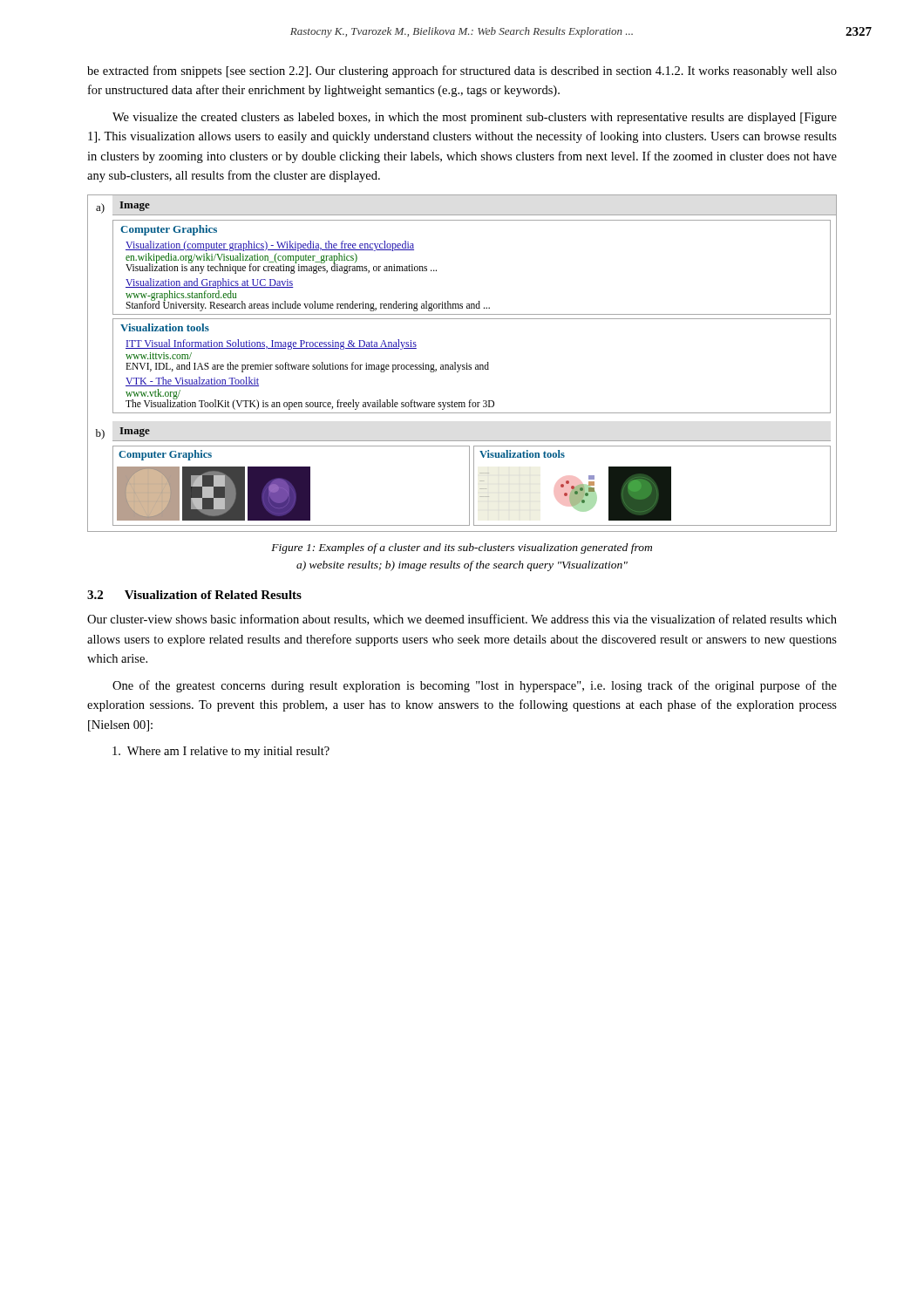
Task: Select a screenshot
Action: [x=462, y=363]
